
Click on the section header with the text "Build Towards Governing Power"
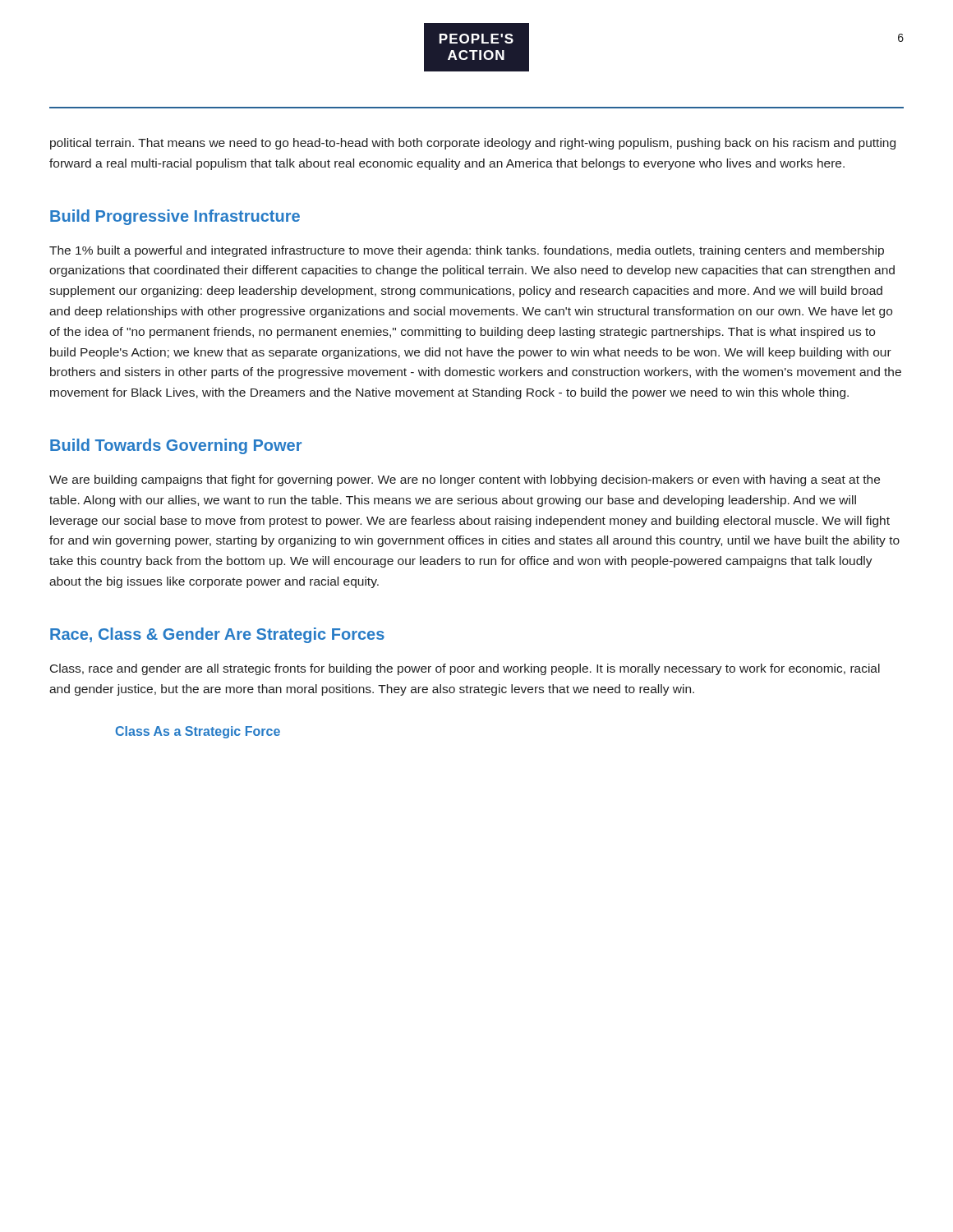(x=176, y=445)
